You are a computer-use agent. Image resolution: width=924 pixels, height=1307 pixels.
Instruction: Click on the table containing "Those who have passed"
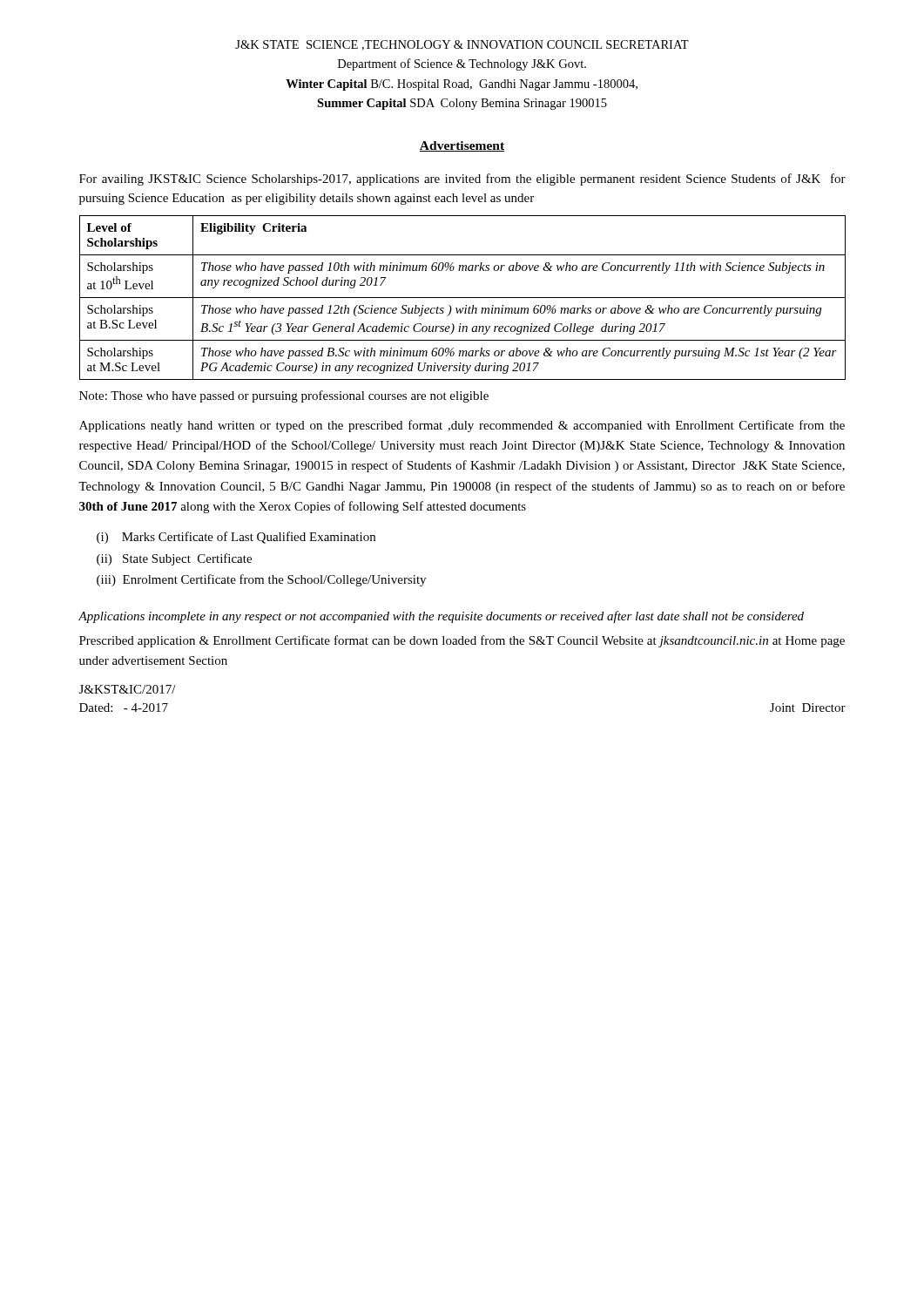(x=462, y=297)
